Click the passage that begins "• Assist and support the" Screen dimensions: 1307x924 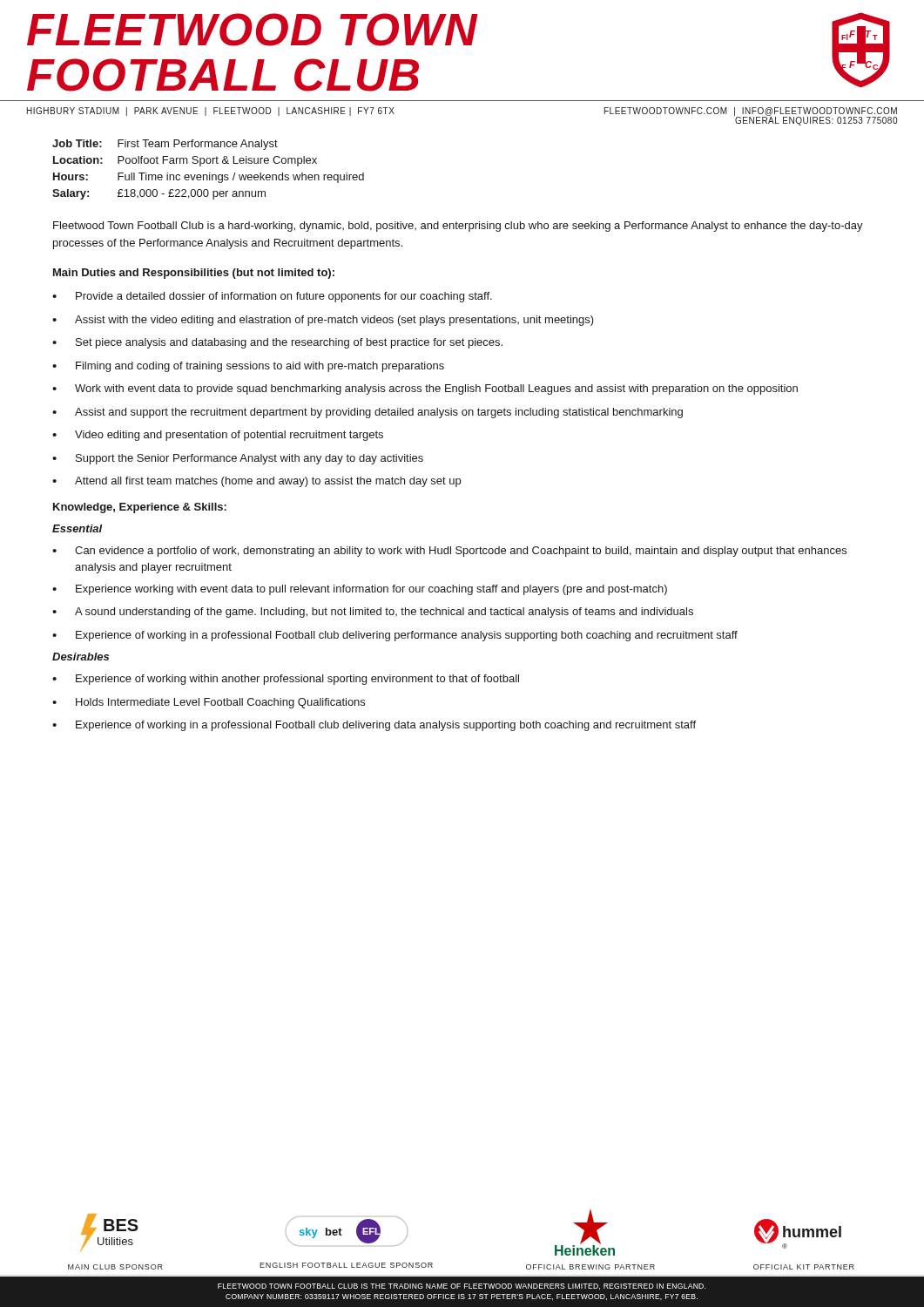click(x=471, y=413)
